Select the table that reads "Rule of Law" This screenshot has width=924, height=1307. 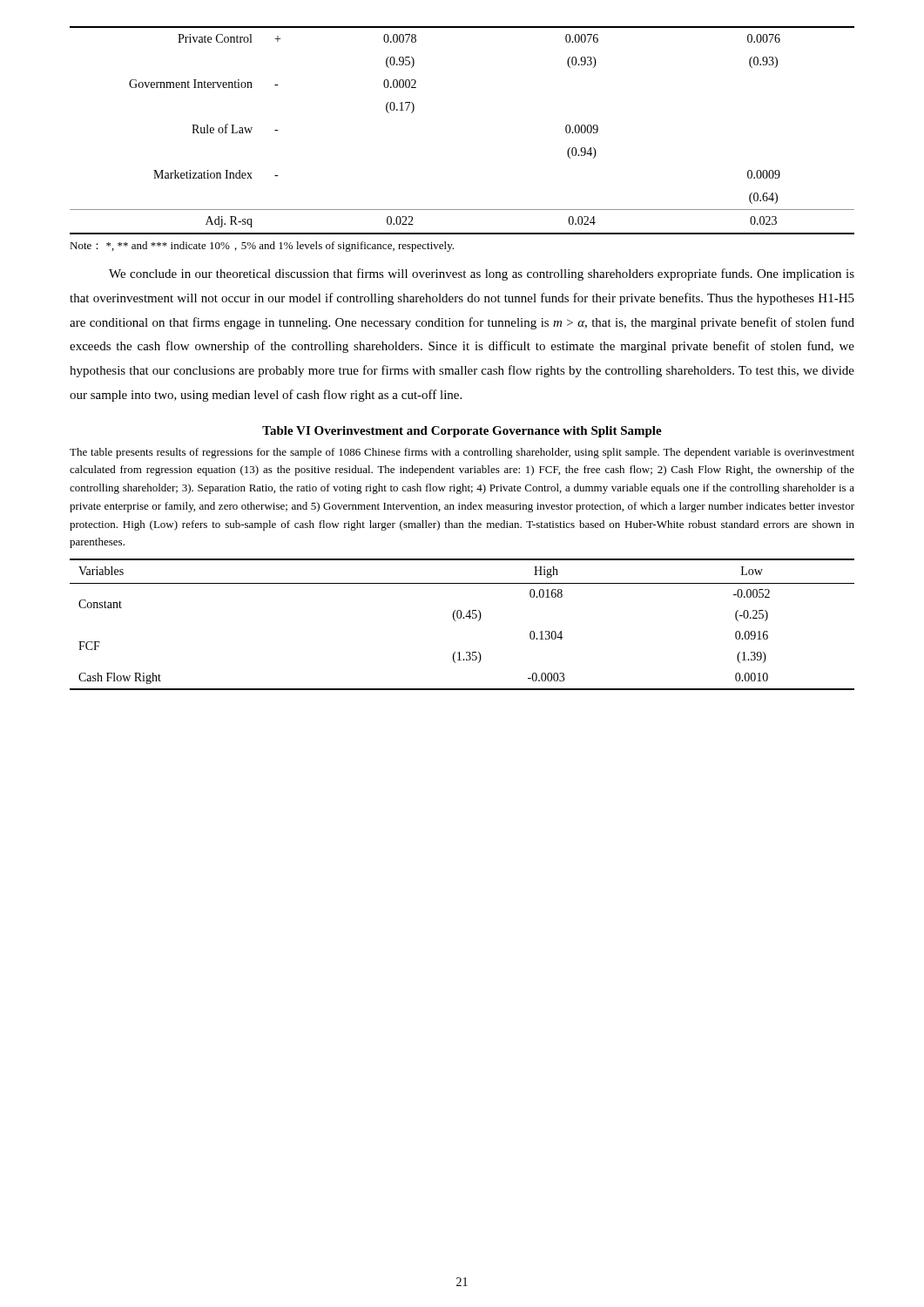(462, 130)
